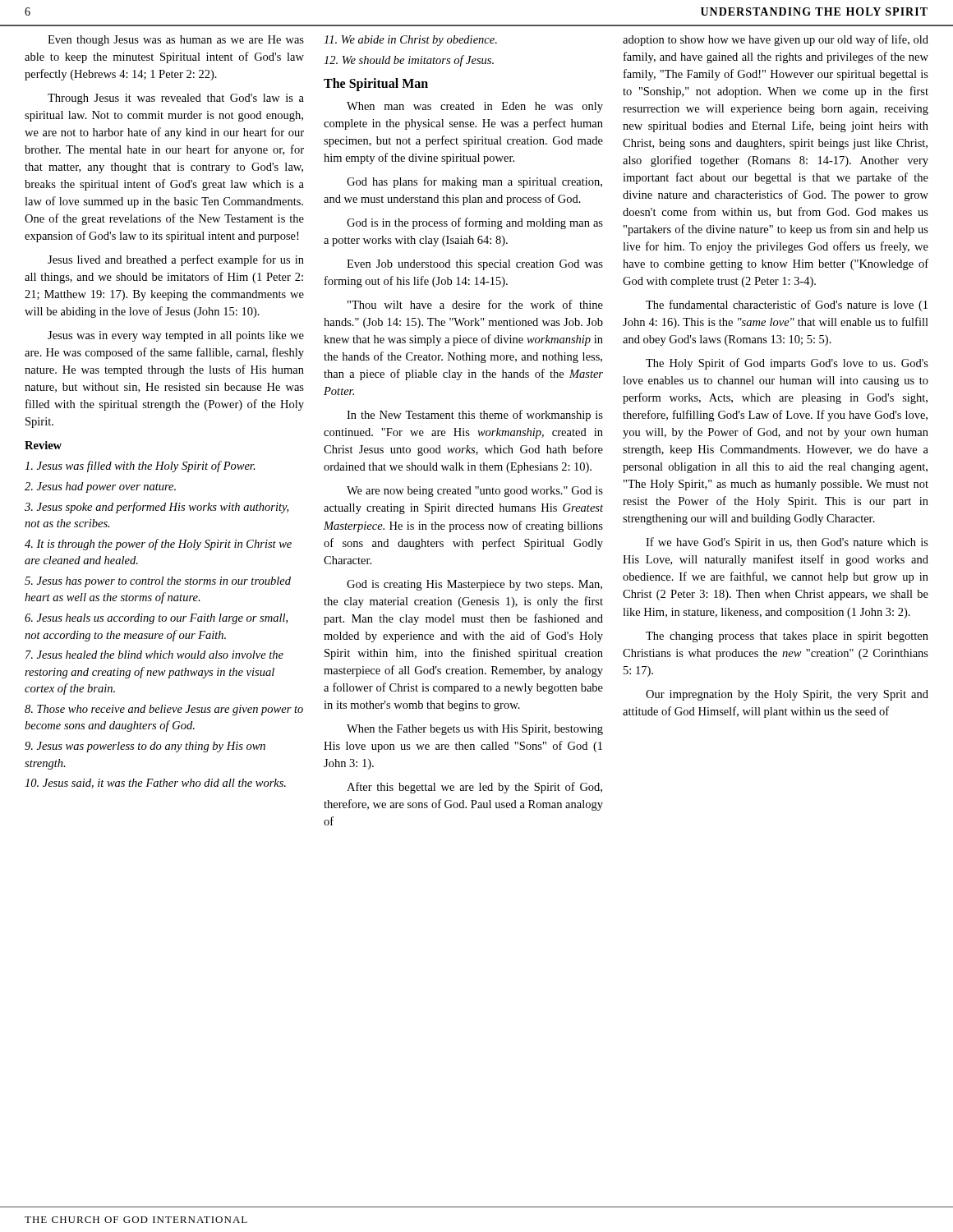
Task: Find the passage starting "When the Father begets us with"
Action: click(463, 746)
